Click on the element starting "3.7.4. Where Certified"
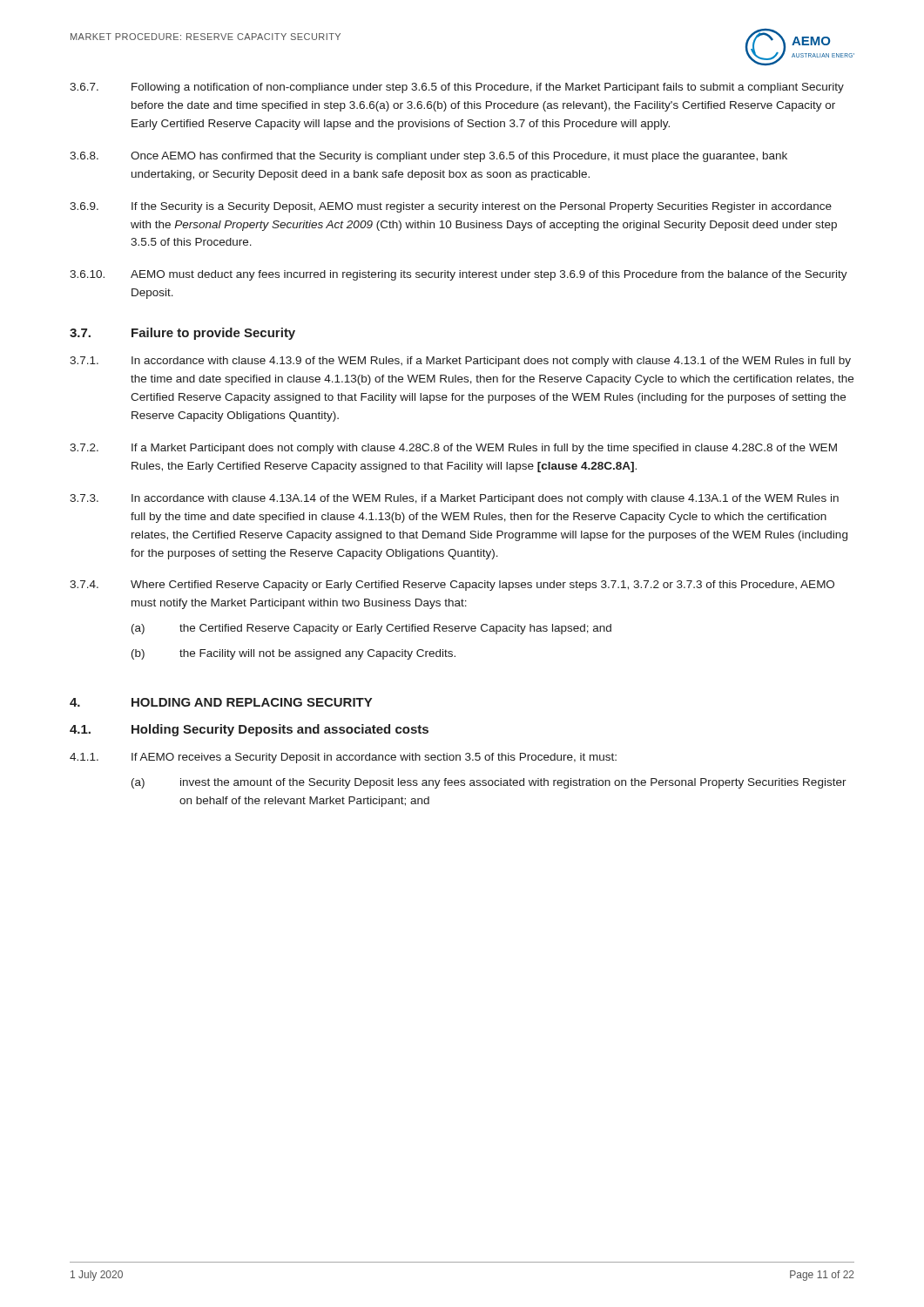The image size is (924, 1307). 462,623
